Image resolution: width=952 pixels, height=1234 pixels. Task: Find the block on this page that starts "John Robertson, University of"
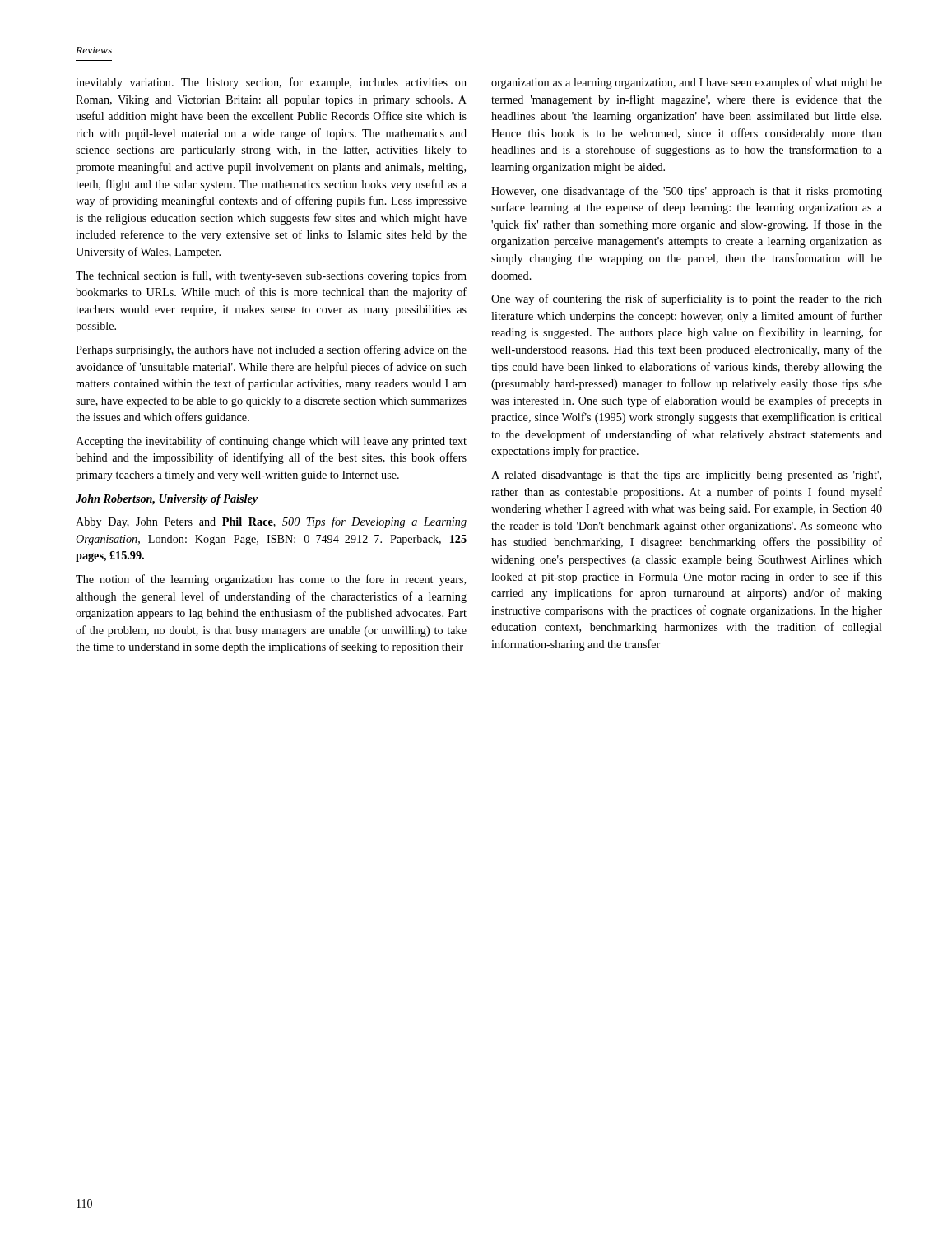click(167, 500)
